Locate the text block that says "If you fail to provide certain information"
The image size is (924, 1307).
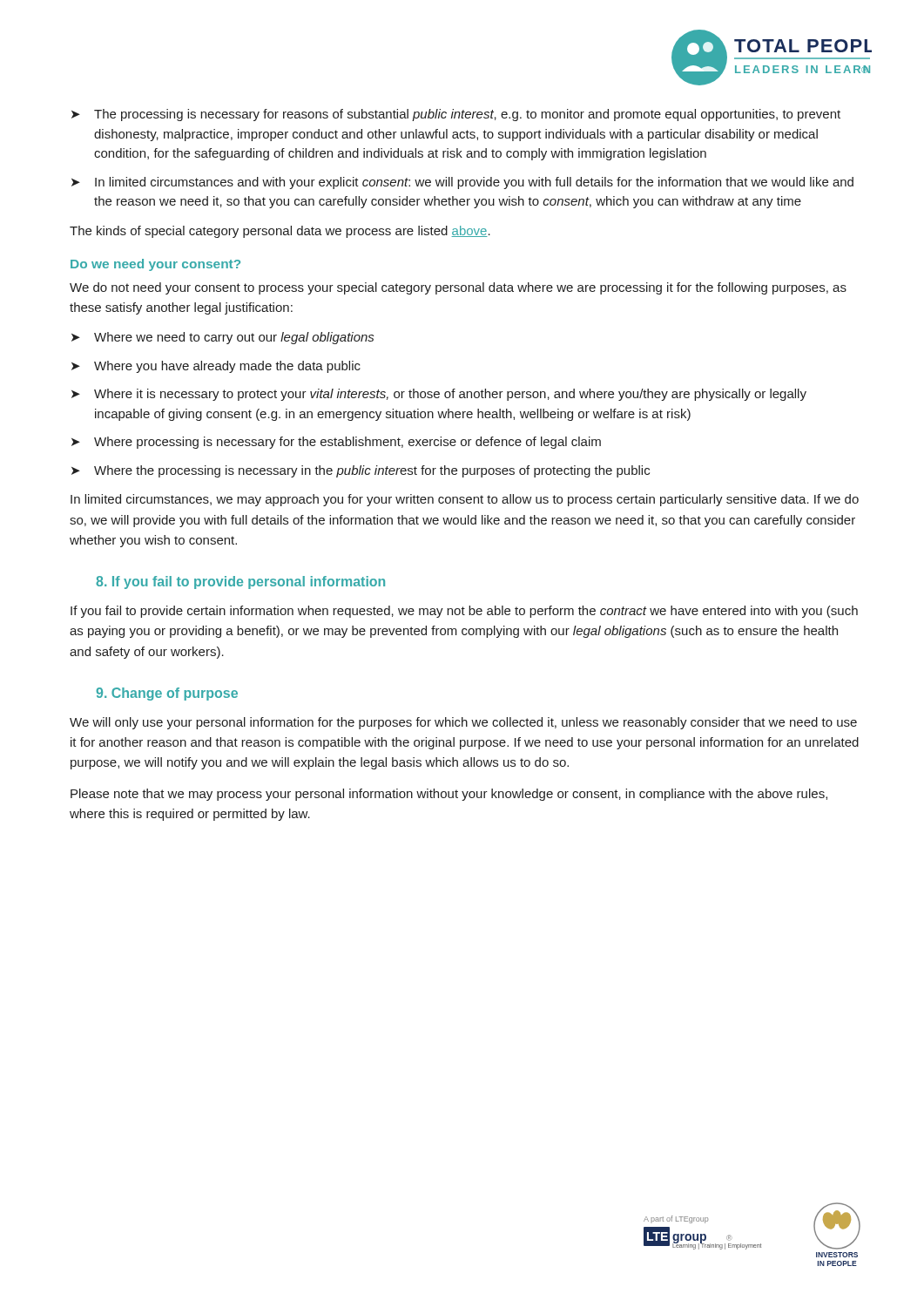pyautogui.click(x=464, y=631)
